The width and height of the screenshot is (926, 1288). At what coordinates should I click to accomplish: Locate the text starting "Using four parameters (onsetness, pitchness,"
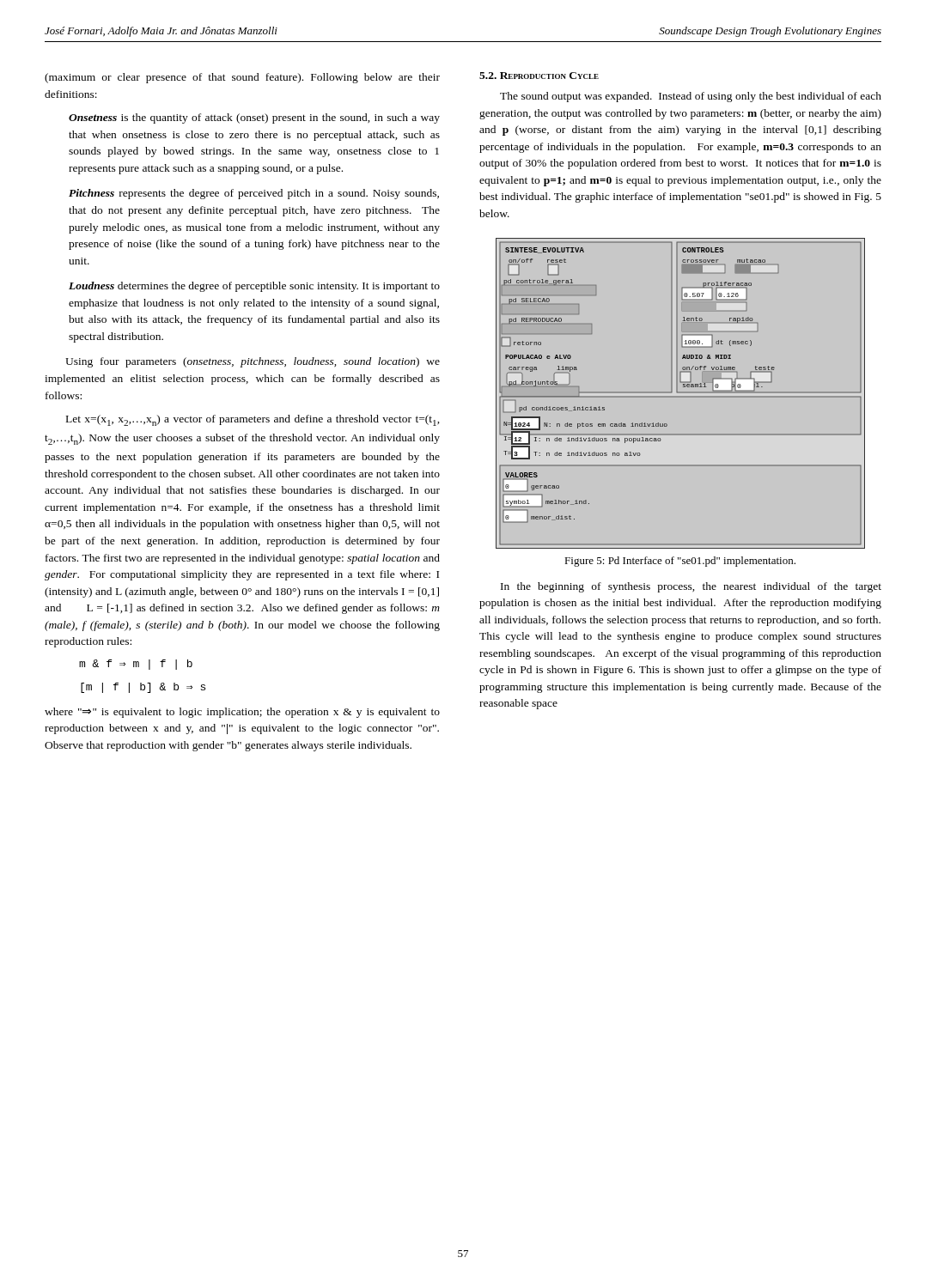pyautogui.click(x=242, y=378)
